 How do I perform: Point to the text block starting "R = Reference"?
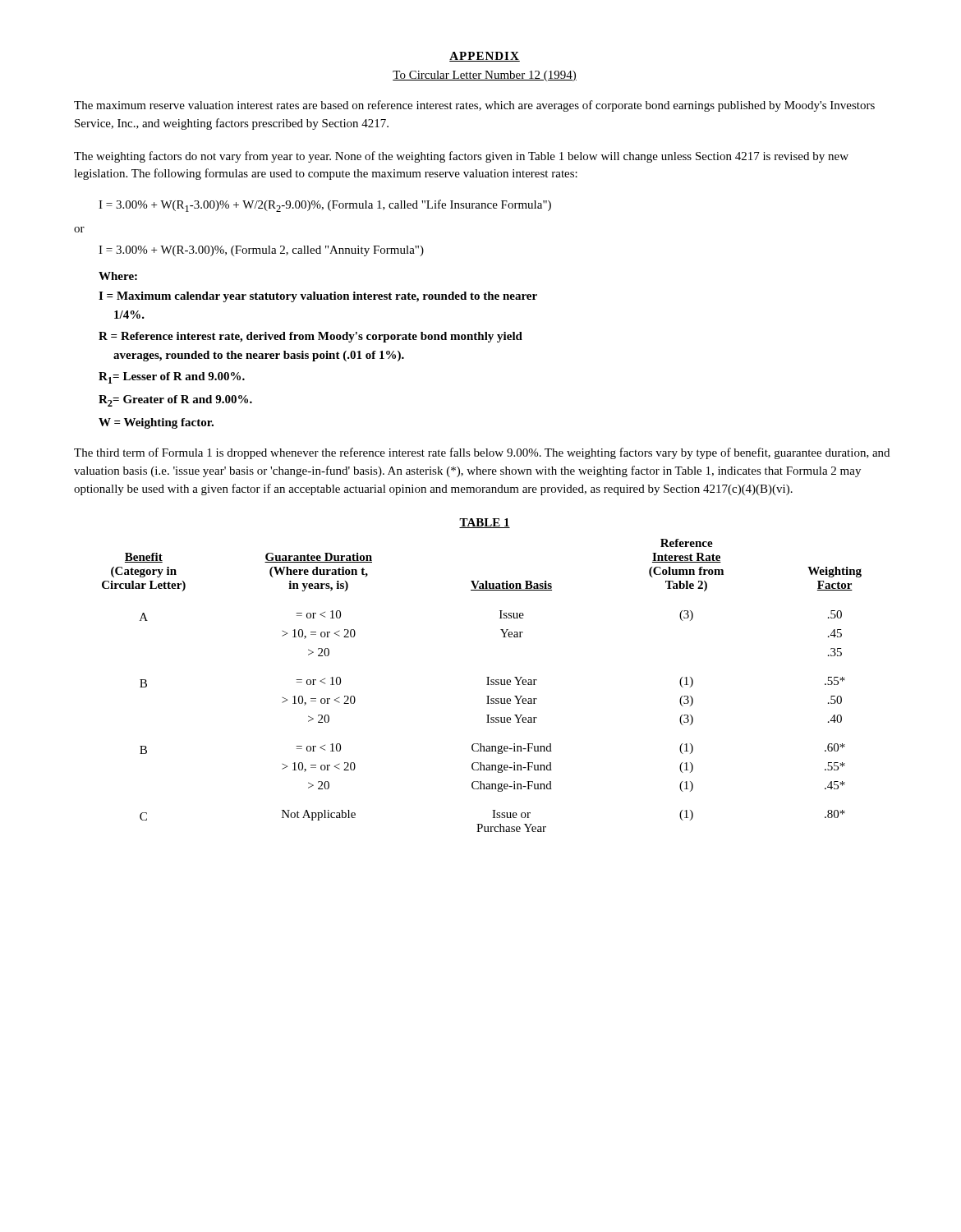coord(310,345)
